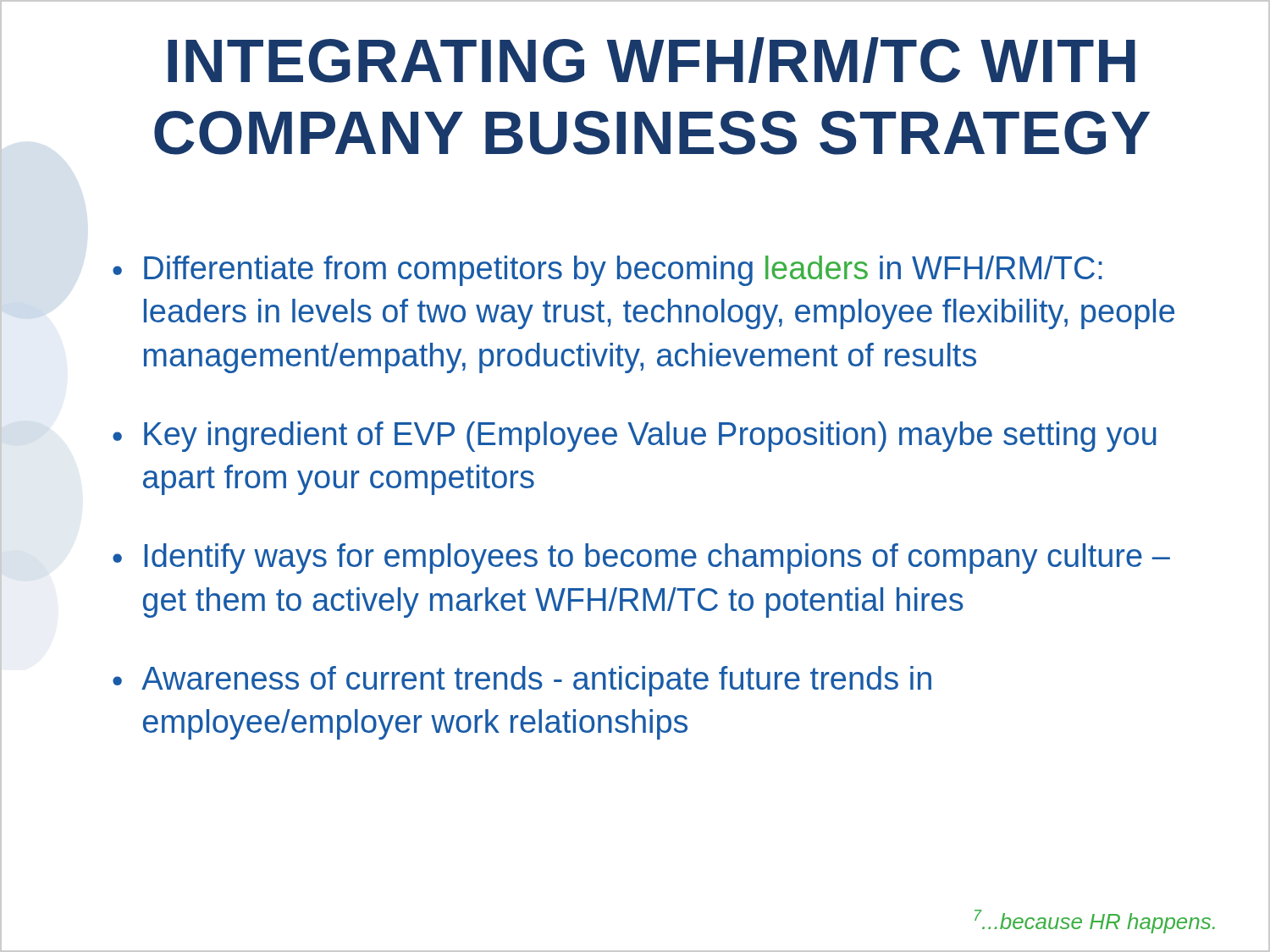Screen dimensions: 952x1270
Task: Locate the block of text that opens with "• Identify ways for employees to become champions"
Action: (x=660, y=579)
